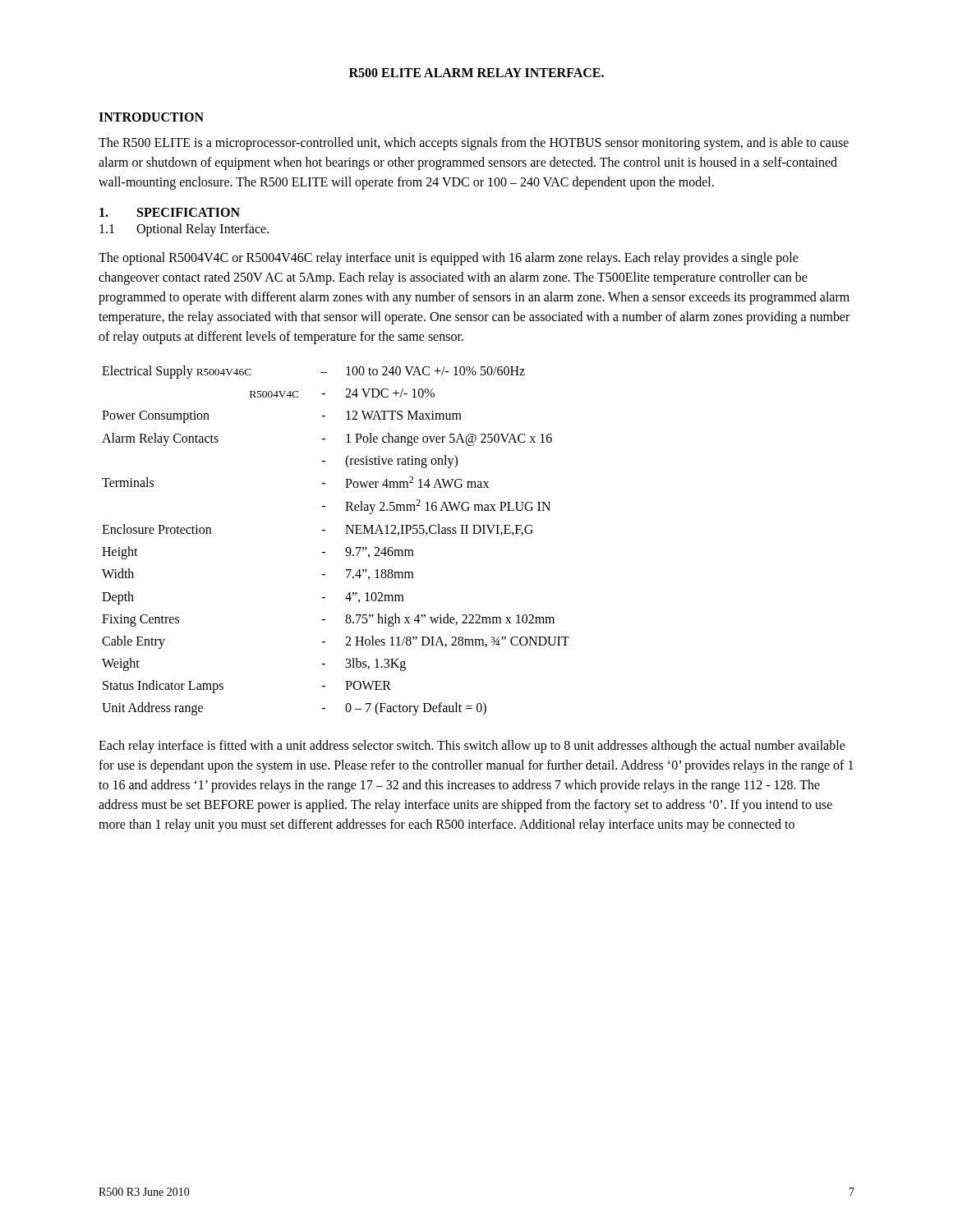Point to the passage starting "The optional R5004V4C or R5004V46C"
The width and height of the screenshot is (953, 1232).
(474, 297)
